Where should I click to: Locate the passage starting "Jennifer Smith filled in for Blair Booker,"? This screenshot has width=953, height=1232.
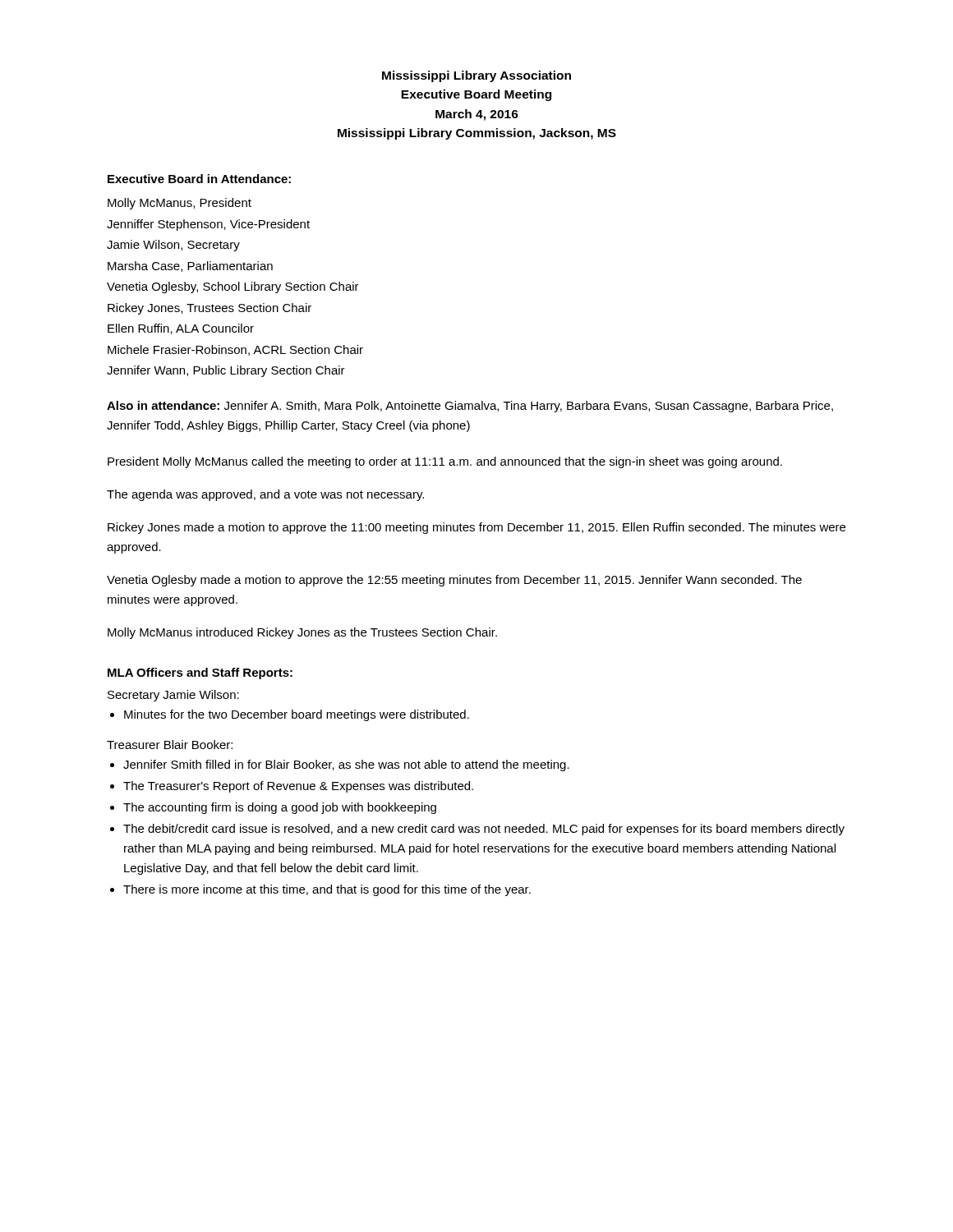coord(347,764)
